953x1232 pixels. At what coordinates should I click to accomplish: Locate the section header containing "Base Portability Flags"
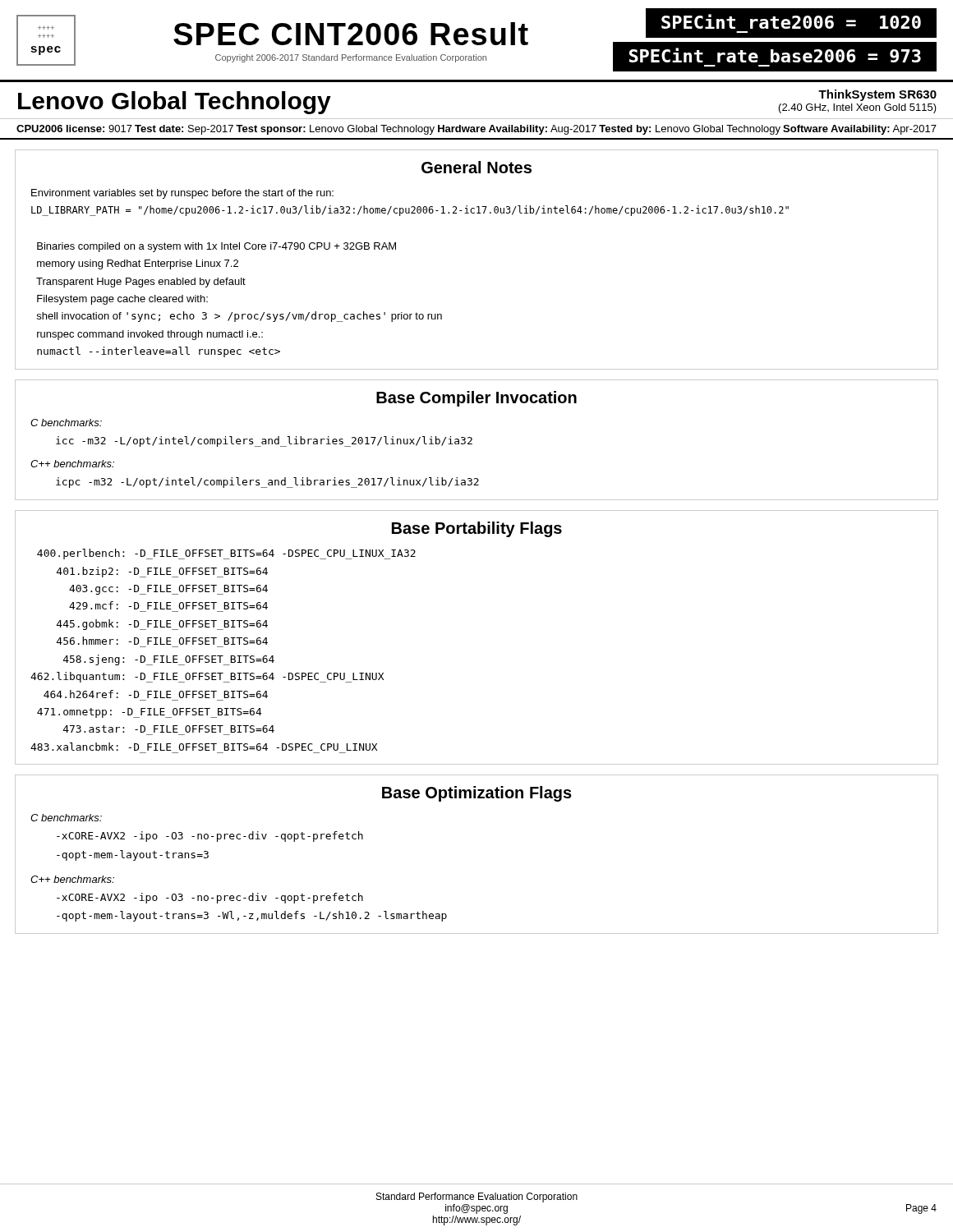(x=476, y=528)
